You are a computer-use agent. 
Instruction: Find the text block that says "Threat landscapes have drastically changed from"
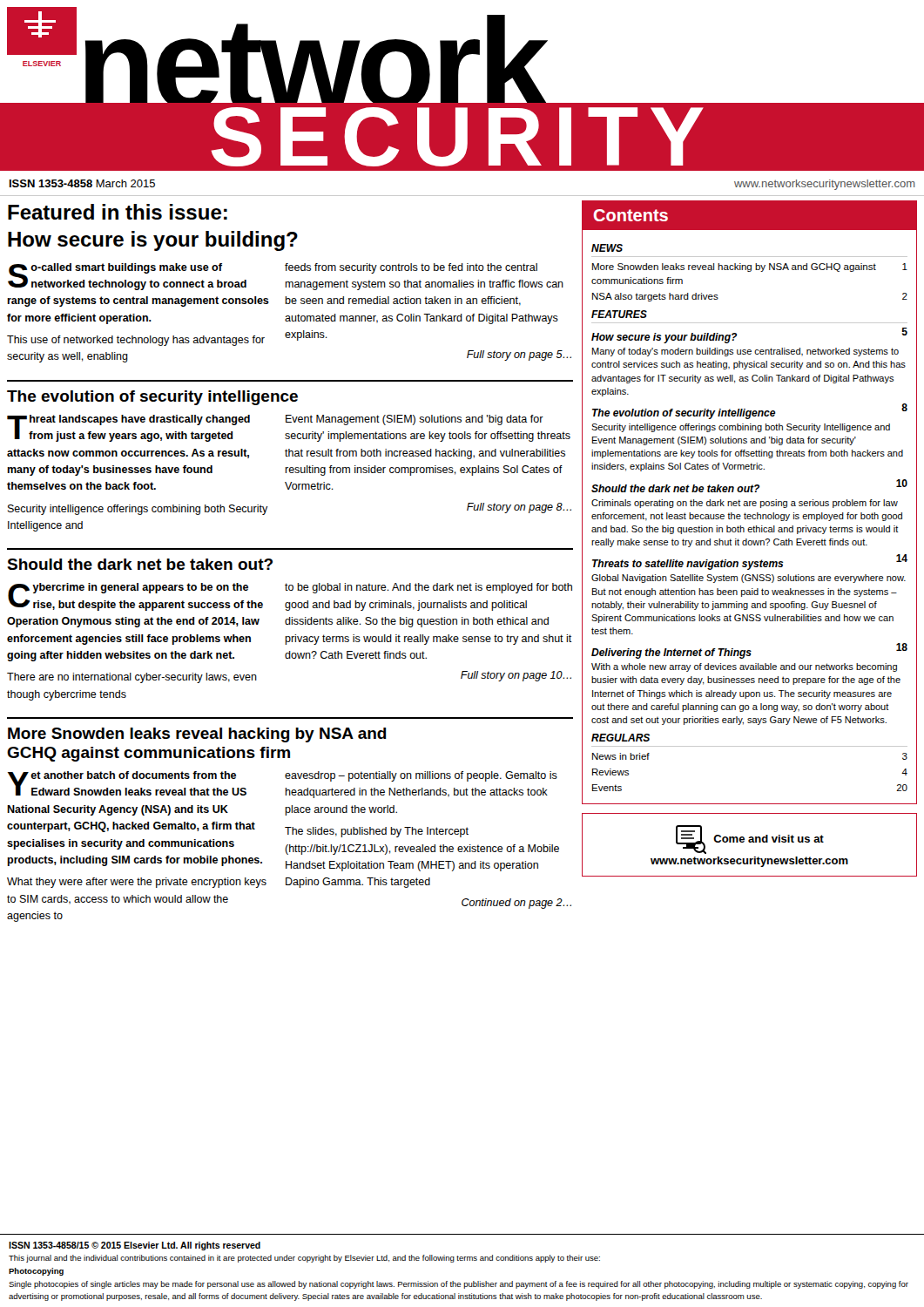coord(290,475)
